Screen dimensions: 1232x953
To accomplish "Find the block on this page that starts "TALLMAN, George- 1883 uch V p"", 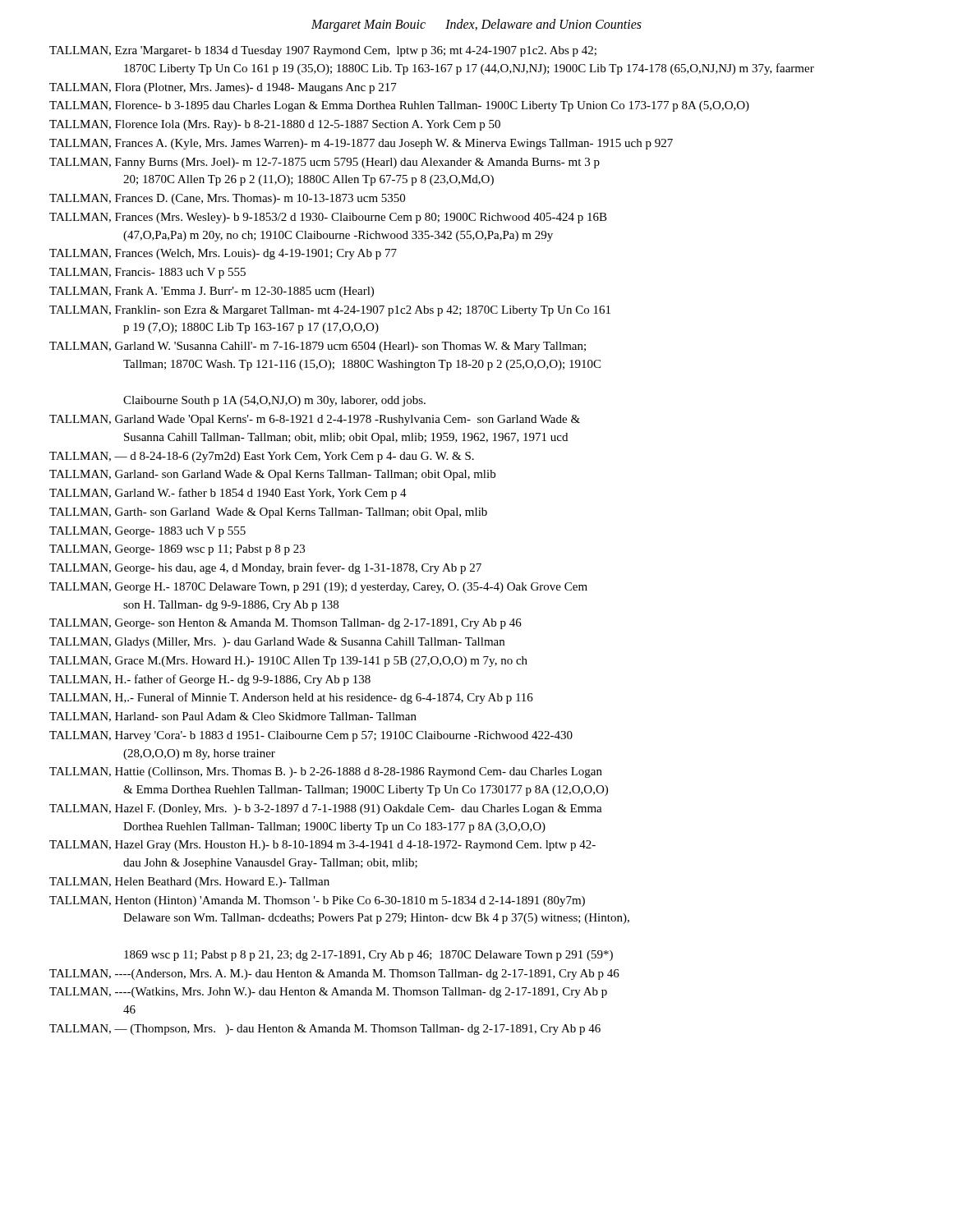I will coord(148,530).
